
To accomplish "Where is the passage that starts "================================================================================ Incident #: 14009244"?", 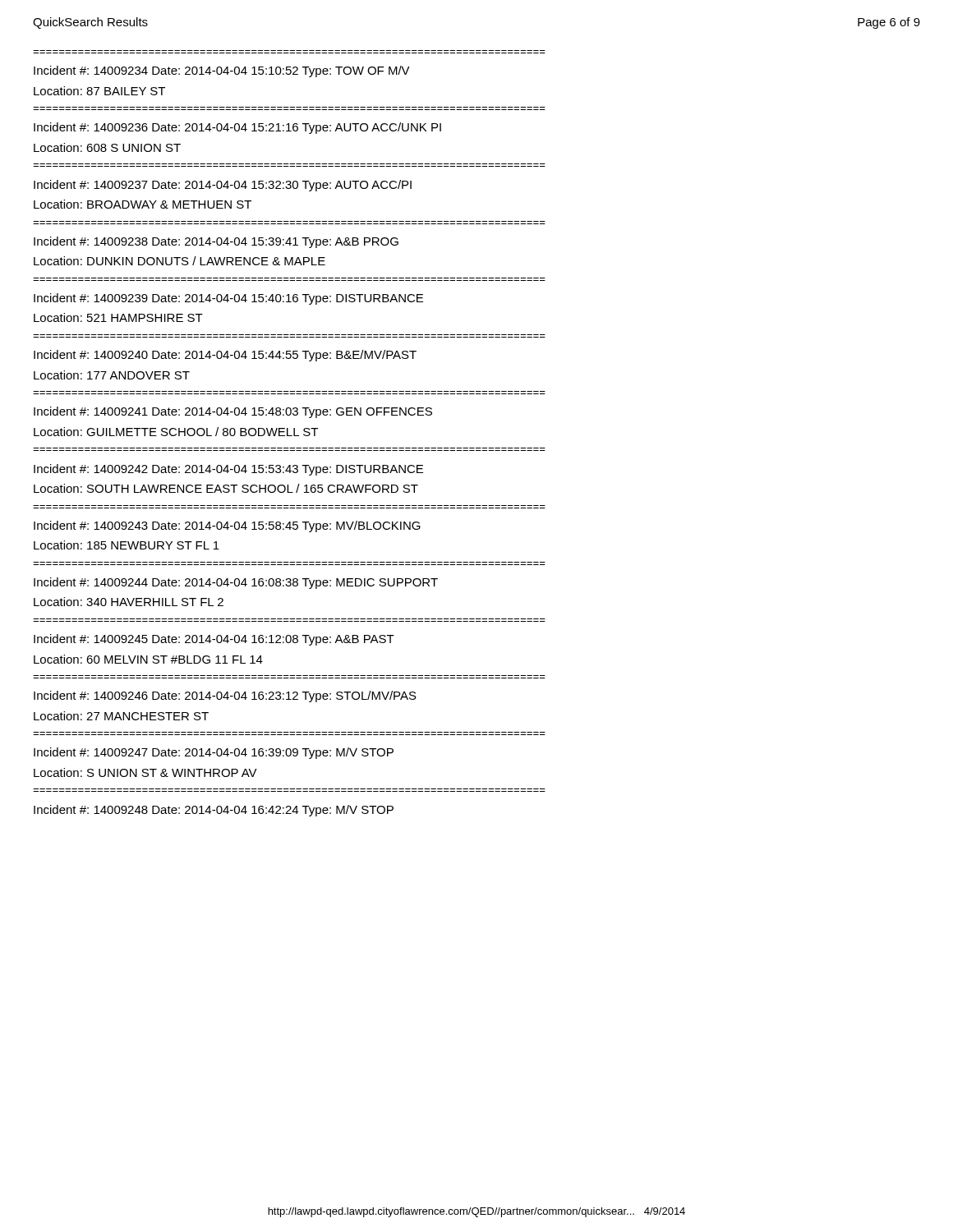I will [x=236, y=583].
